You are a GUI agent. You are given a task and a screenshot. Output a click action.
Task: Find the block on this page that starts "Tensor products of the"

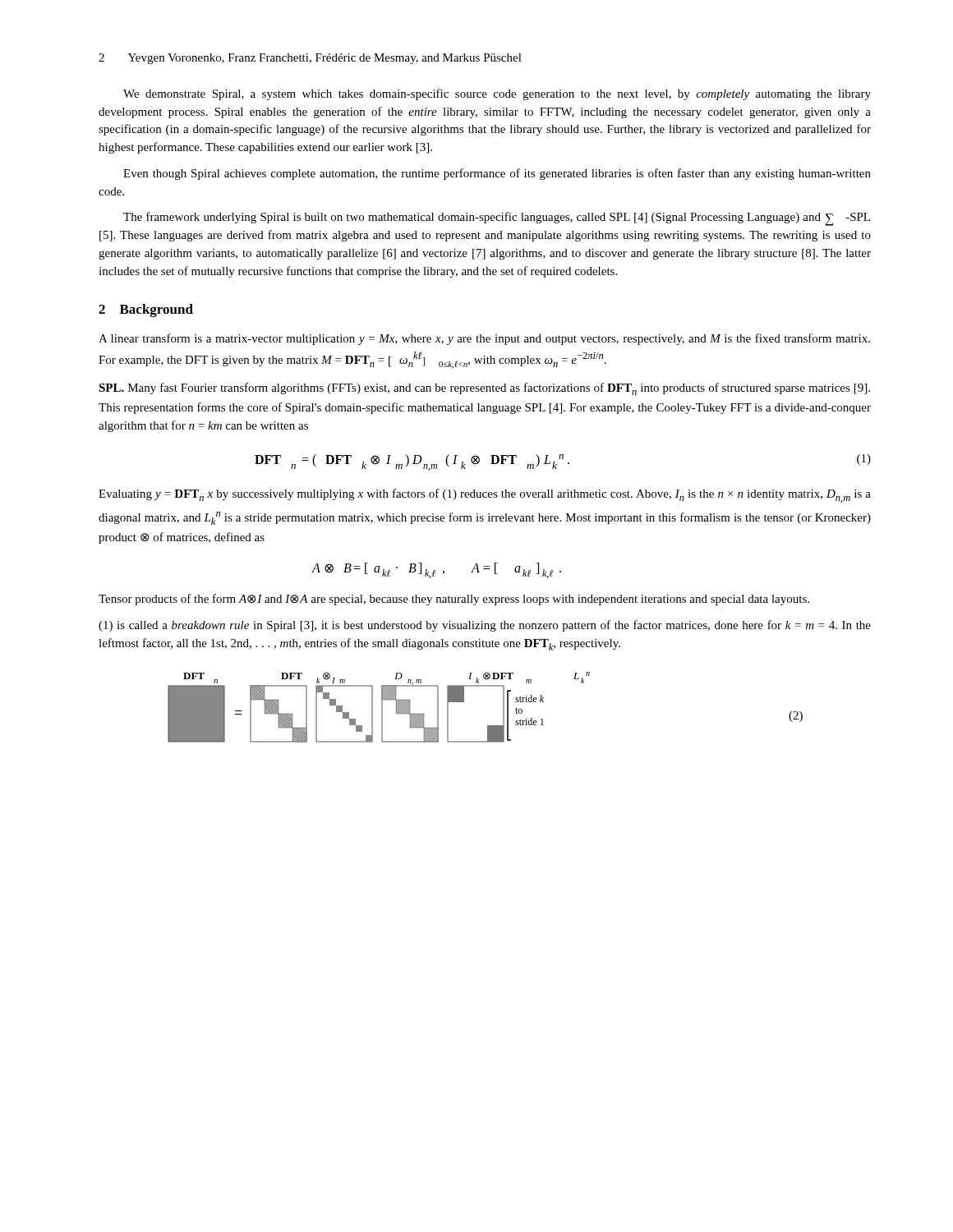[x=485, y=600]
